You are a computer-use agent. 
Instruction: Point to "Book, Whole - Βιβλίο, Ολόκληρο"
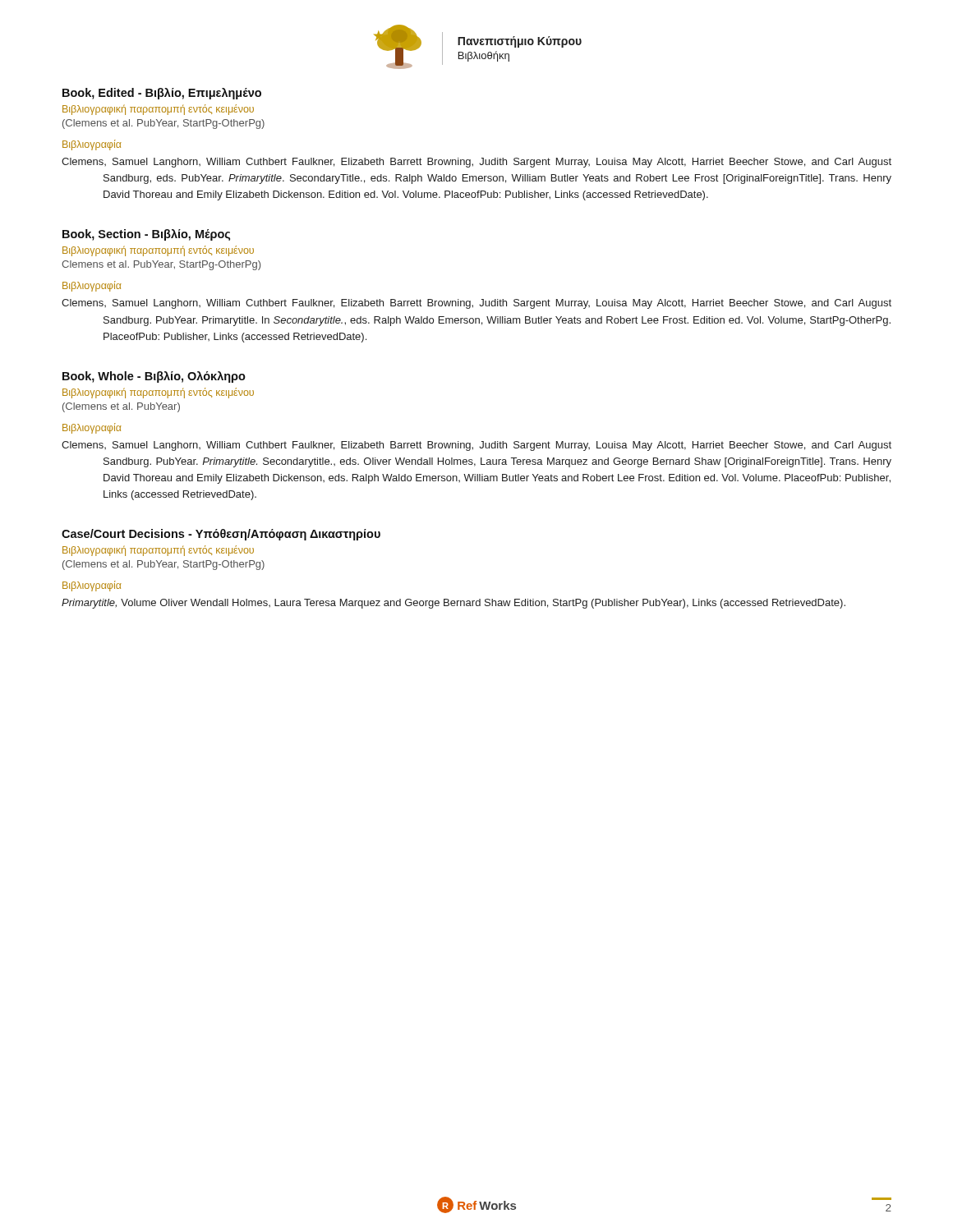coord(154,376)
